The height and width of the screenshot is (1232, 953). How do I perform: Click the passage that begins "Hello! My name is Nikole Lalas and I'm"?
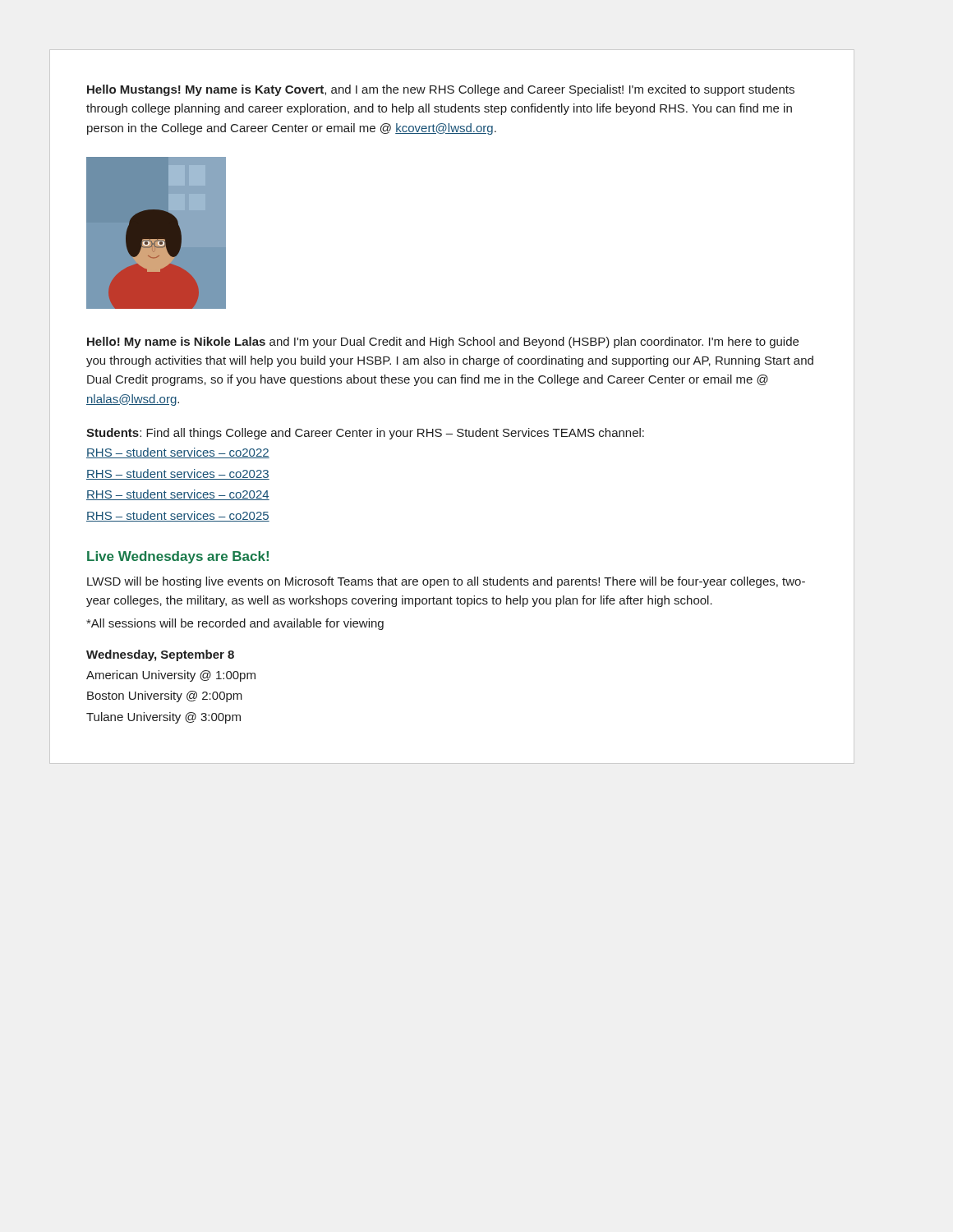pyautogui.click(x=450, y=370)
